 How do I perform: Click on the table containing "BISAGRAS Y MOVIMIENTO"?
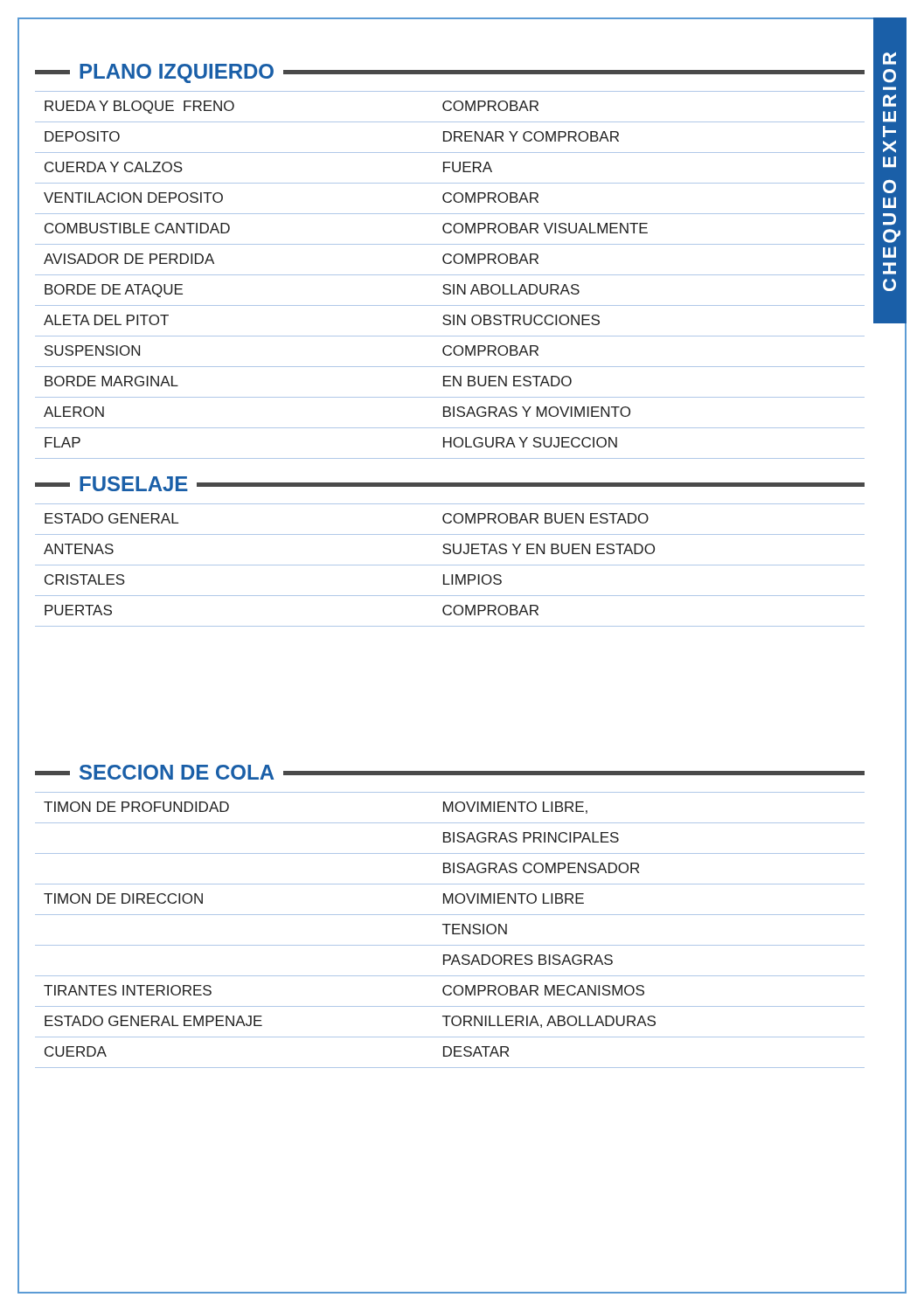point(450,275)
